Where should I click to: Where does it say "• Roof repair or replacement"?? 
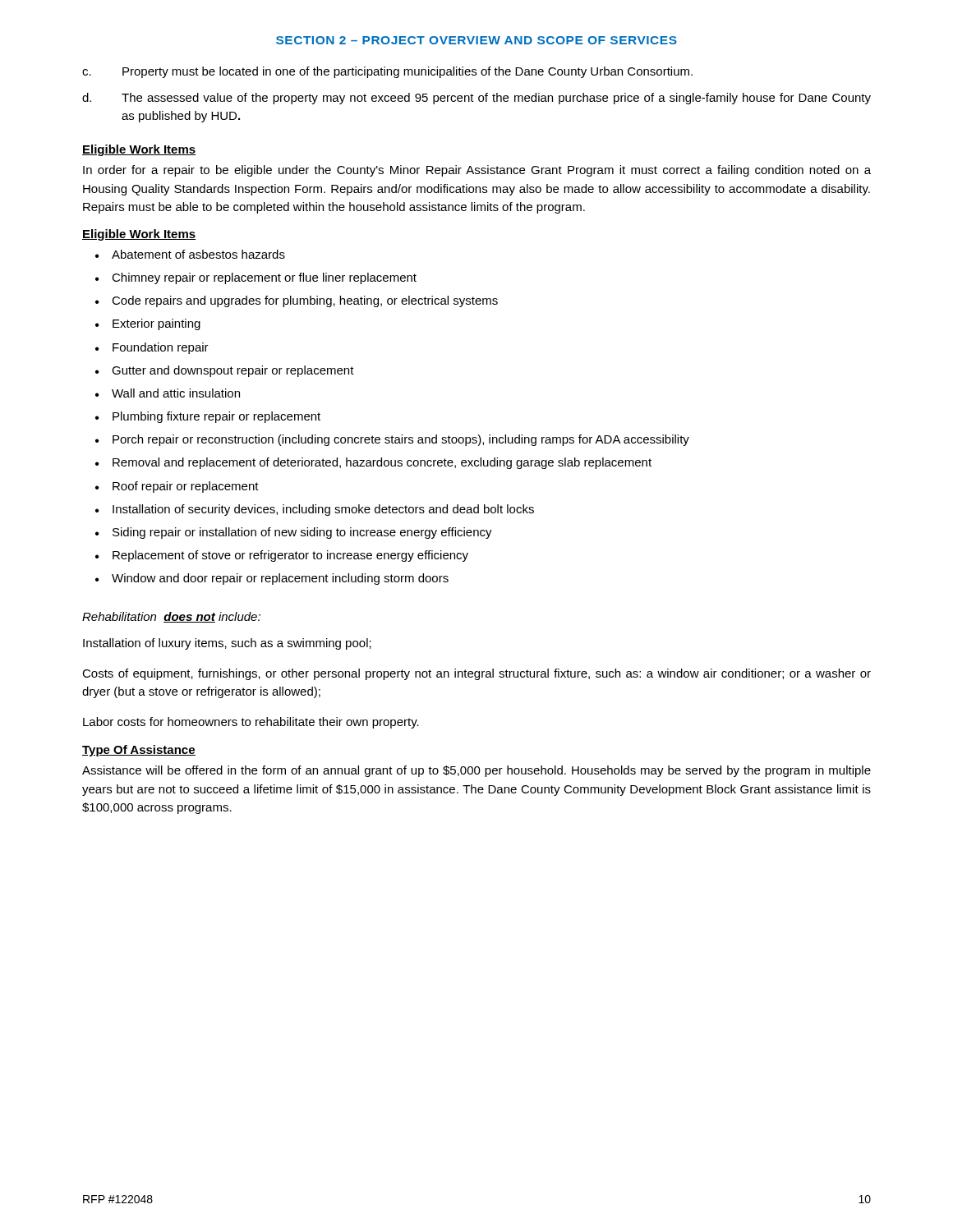click(x=177, y=487)
